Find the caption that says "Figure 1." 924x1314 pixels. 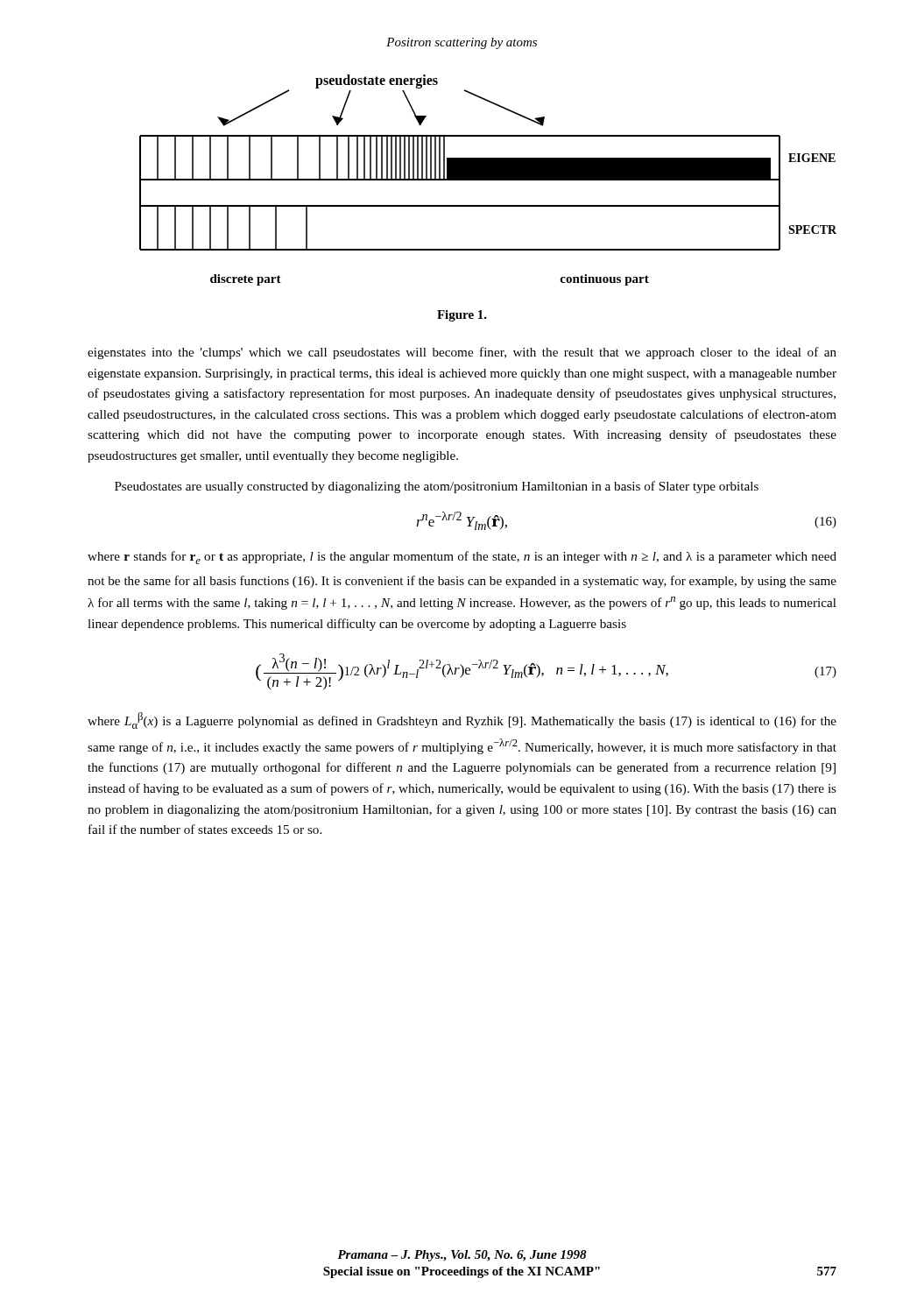pos(462,315)
